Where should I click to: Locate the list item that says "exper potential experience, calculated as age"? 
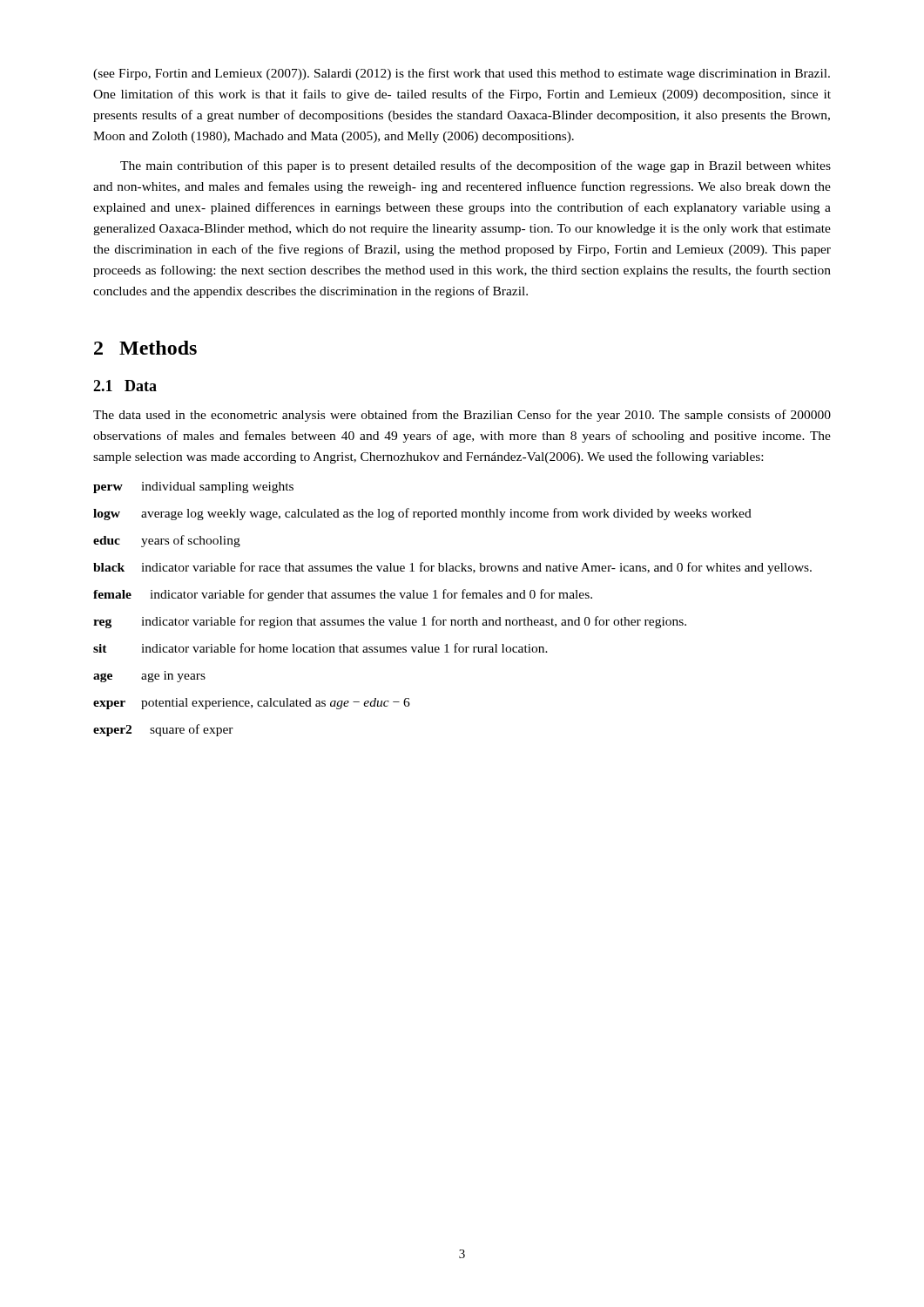pos(252,704)
